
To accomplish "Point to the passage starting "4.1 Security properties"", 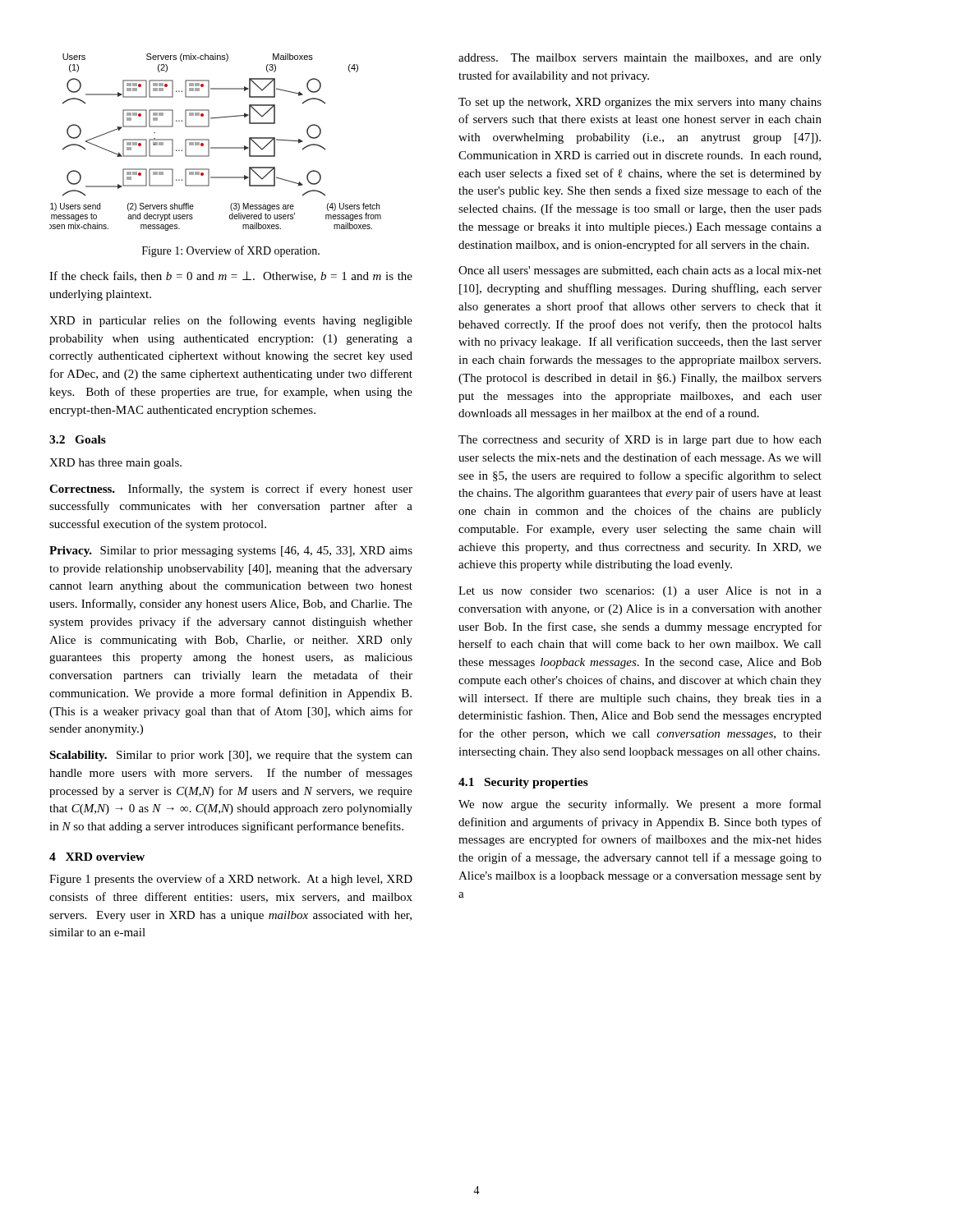I will pyautogui.click(x=523, y=783).
